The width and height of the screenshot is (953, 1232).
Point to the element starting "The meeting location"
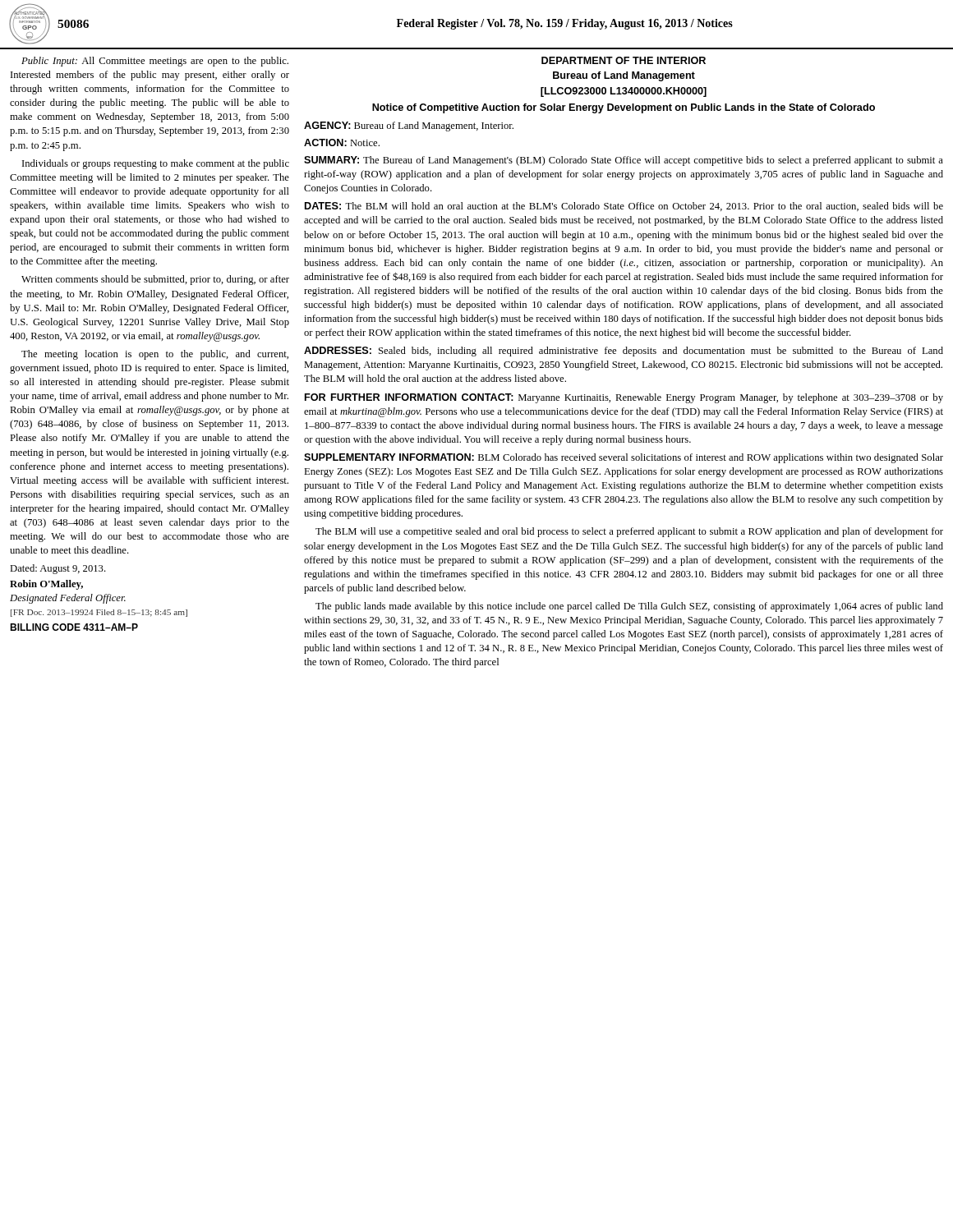tap(149, 453)
